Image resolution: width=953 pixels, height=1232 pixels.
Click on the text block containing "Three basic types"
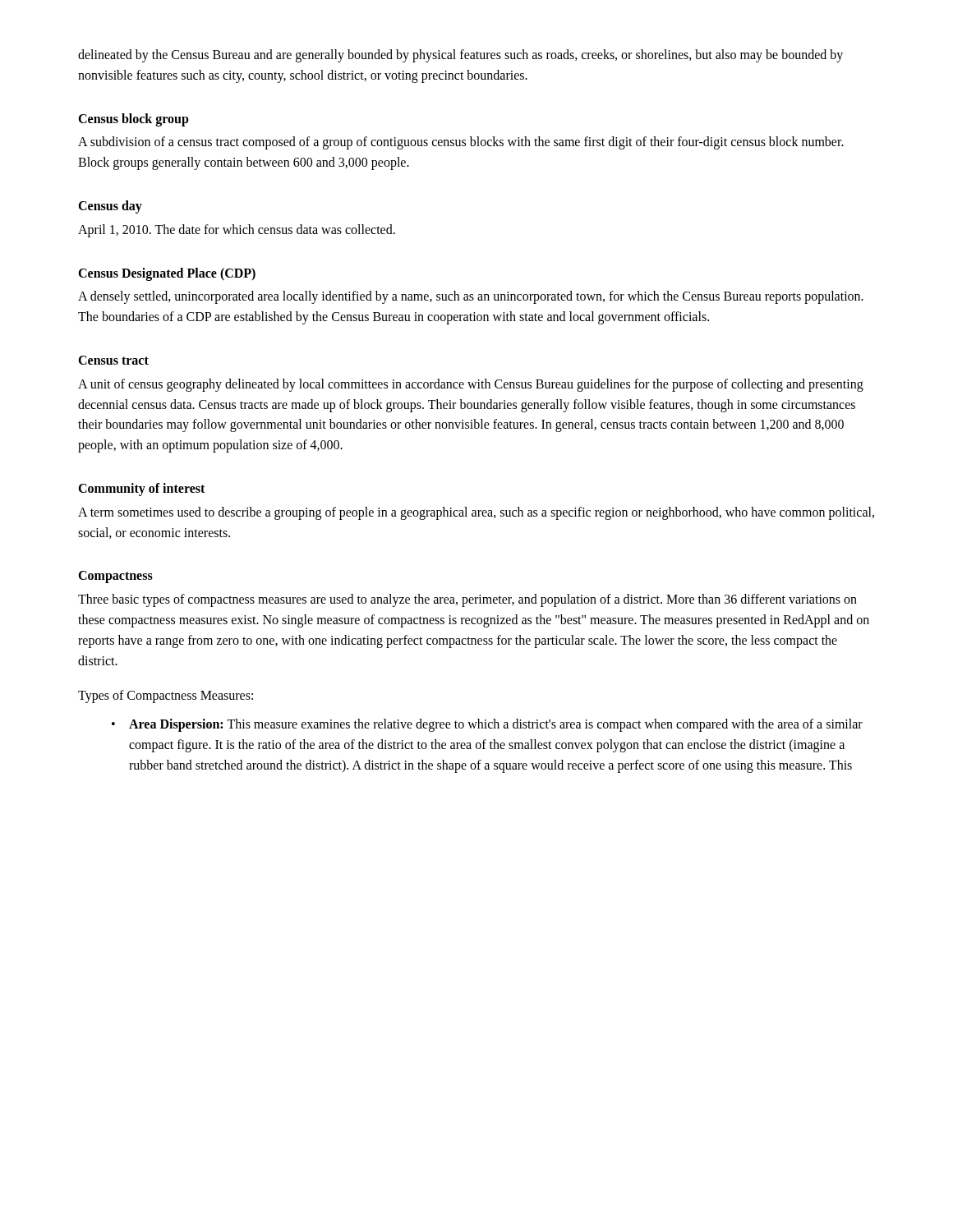click(474, 630)
